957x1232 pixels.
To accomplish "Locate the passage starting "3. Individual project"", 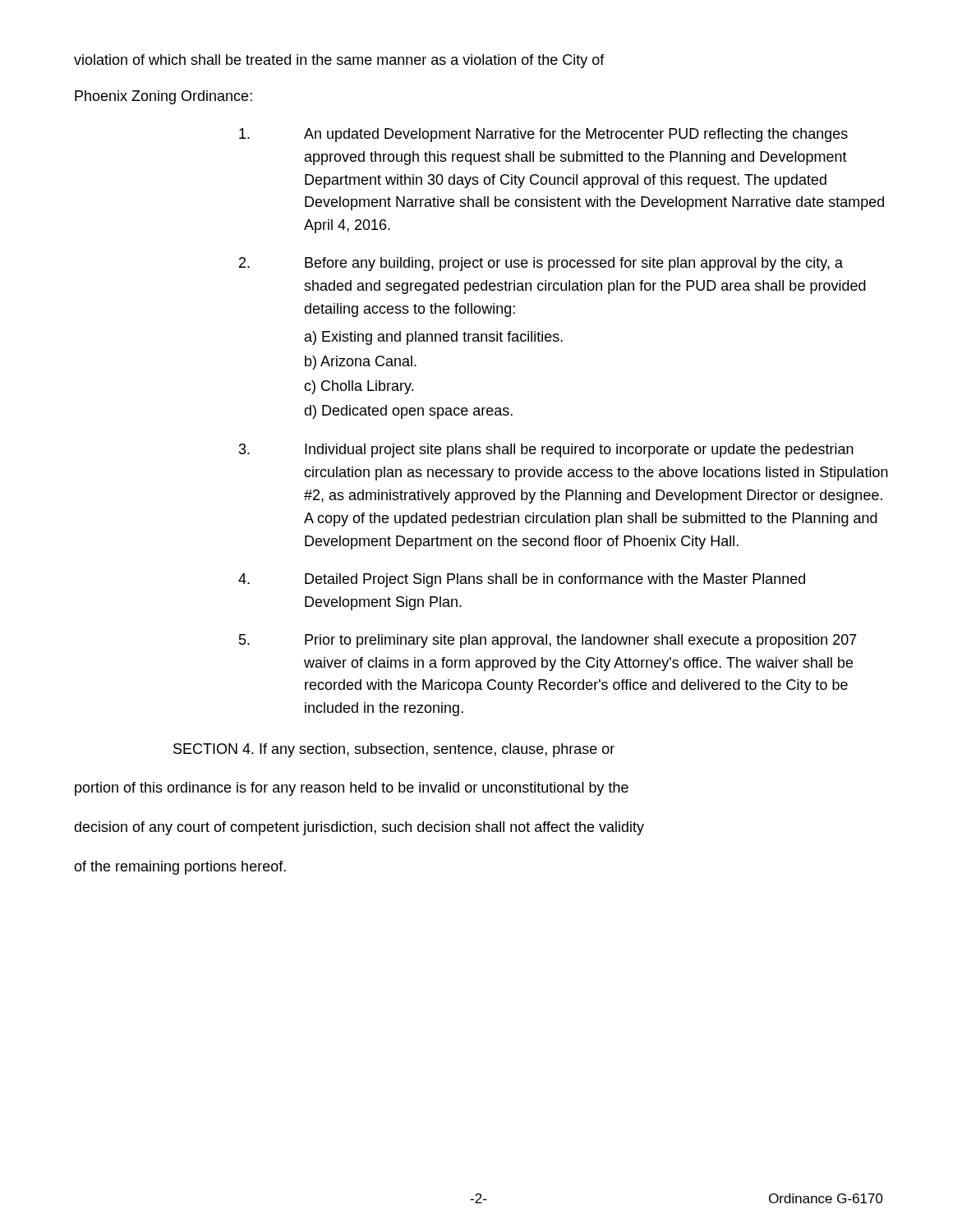I will (x=483, y=496).
